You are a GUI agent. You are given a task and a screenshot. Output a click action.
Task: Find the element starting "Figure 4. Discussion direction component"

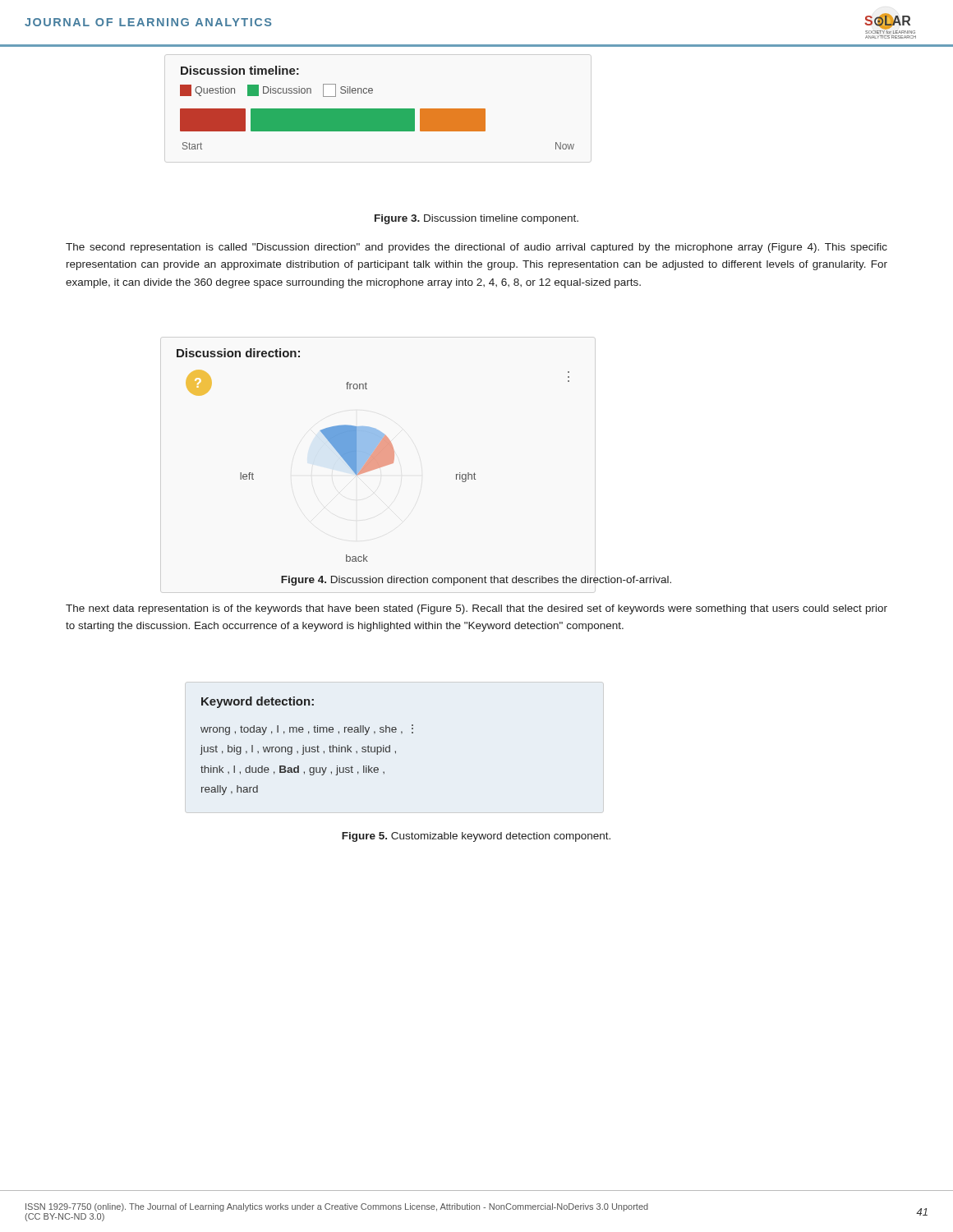[476, 579]
